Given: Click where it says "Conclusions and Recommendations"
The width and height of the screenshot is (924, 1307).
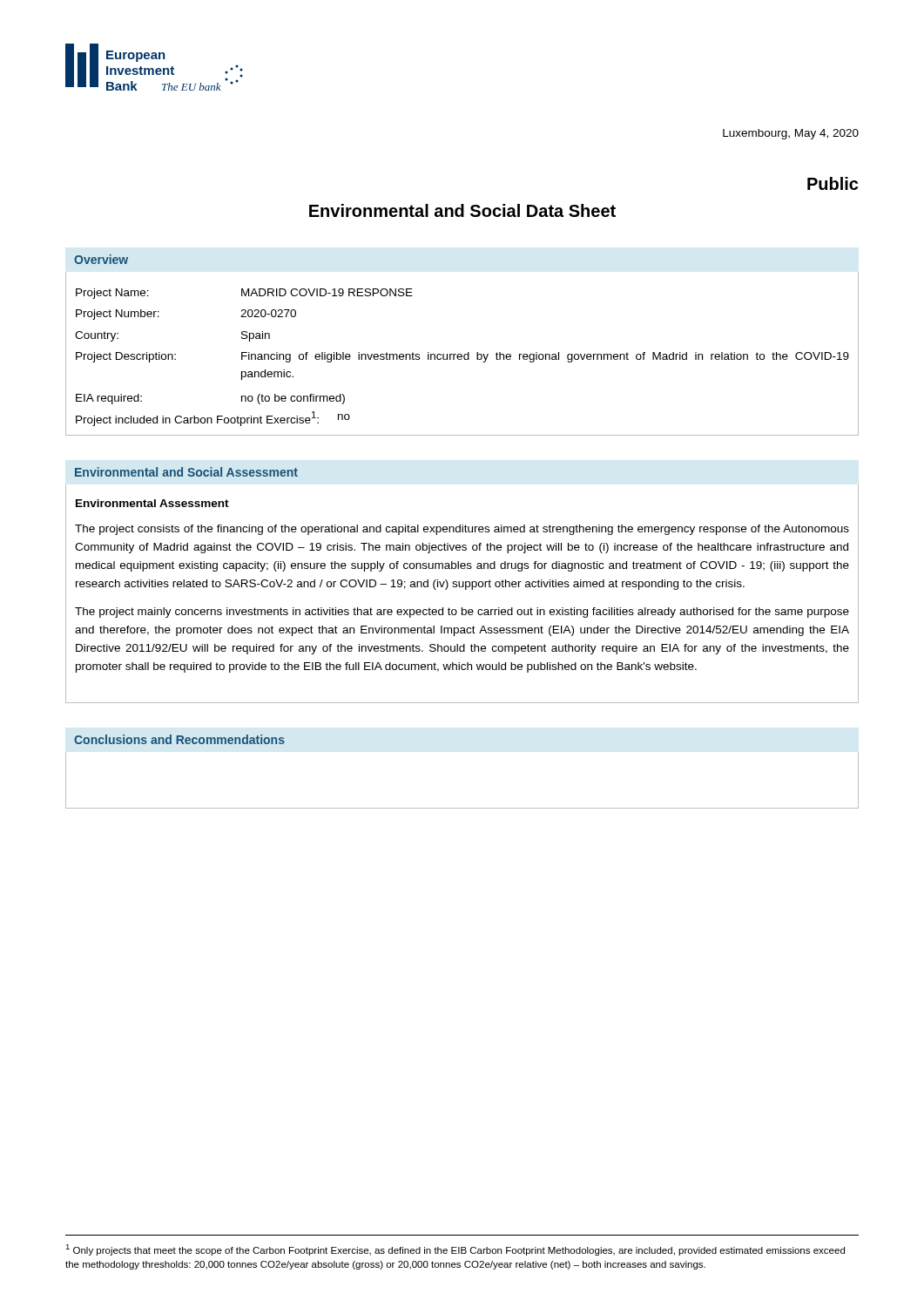Looking at the screenshot, I should click(x=179, y=740).
